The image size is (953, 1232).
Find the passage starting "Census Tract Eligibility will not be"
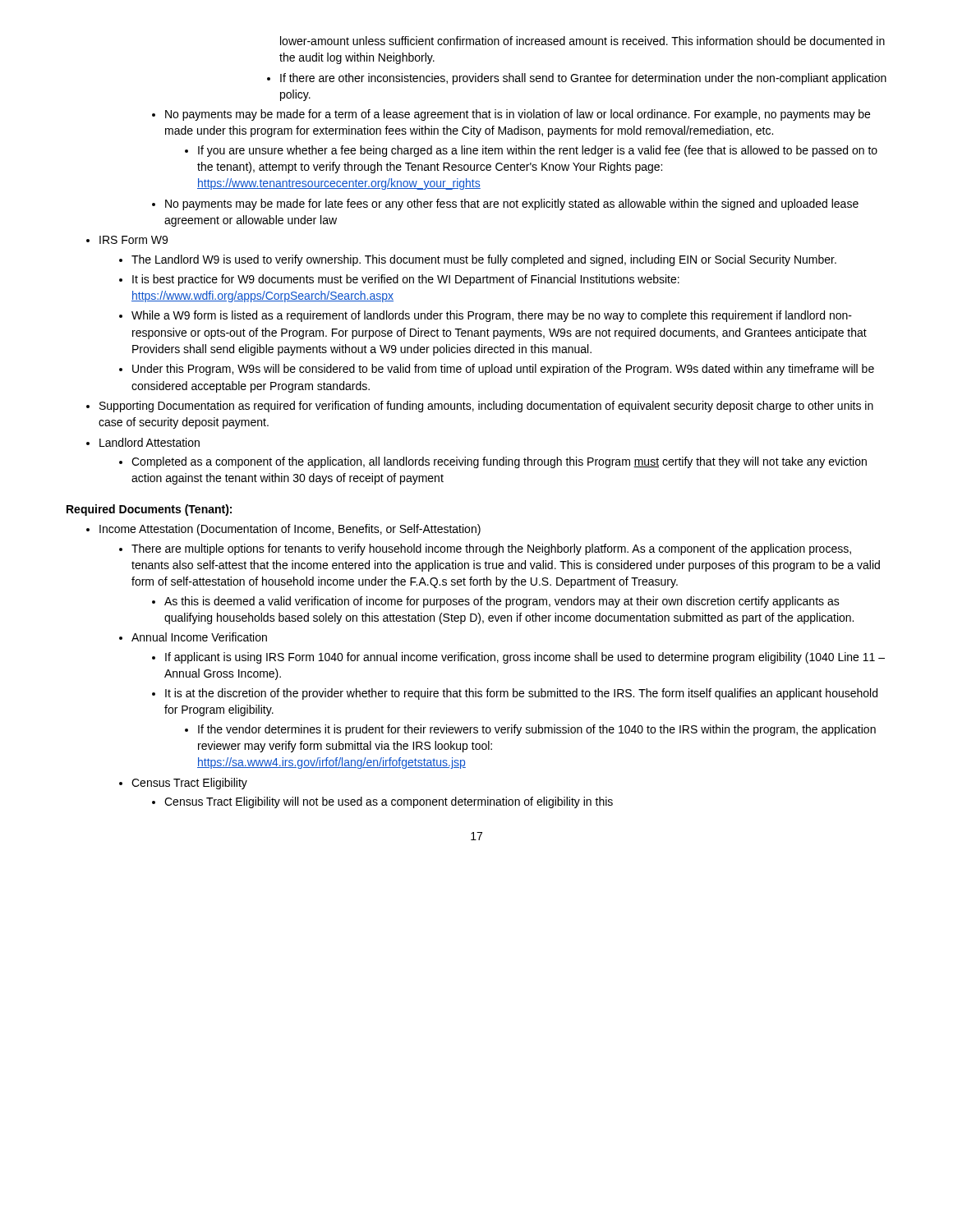[389, 801]
